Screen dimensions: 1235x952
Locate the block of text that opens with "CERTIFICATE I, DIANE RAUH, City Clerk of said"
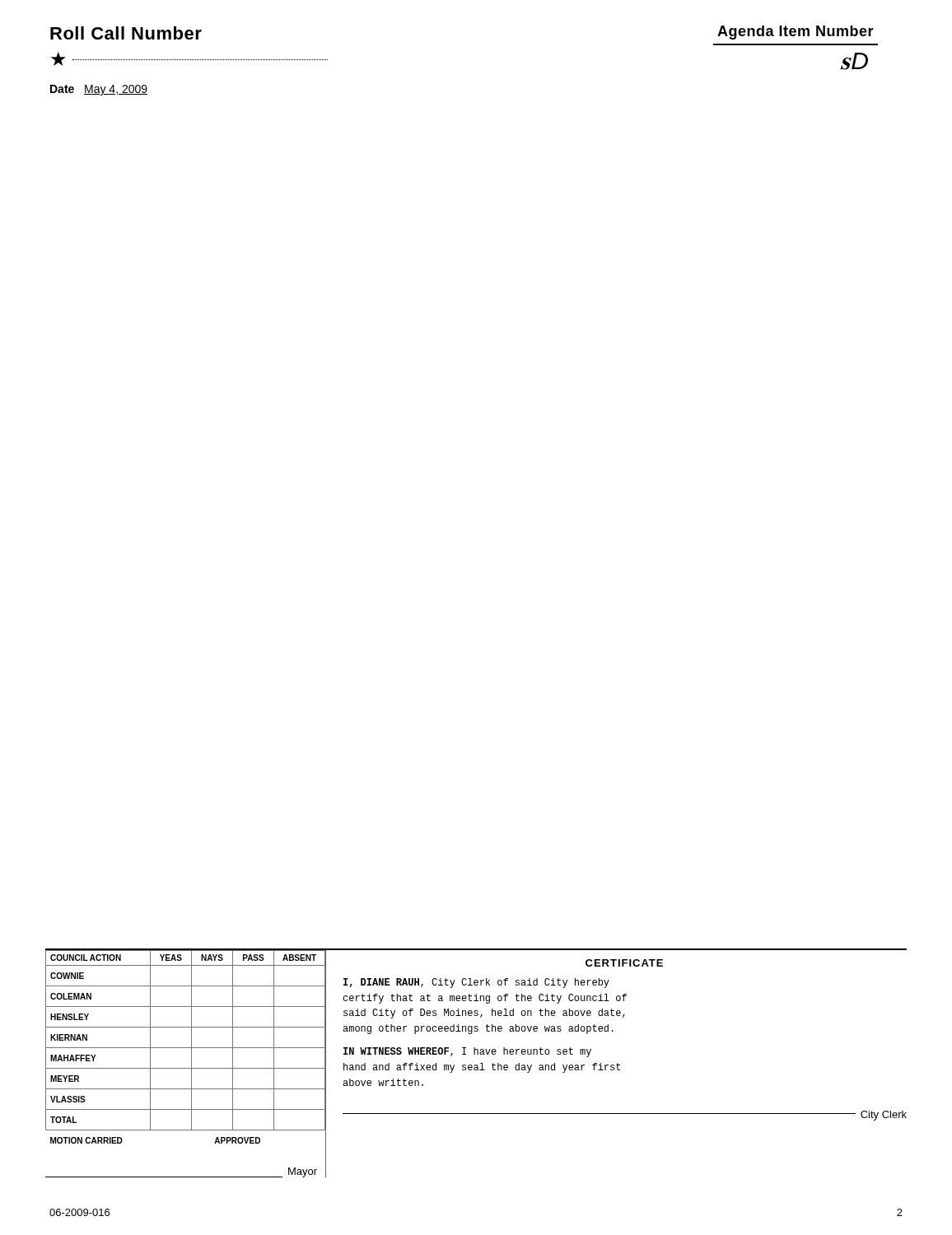pyautogui.click(x=625, y=1024)
